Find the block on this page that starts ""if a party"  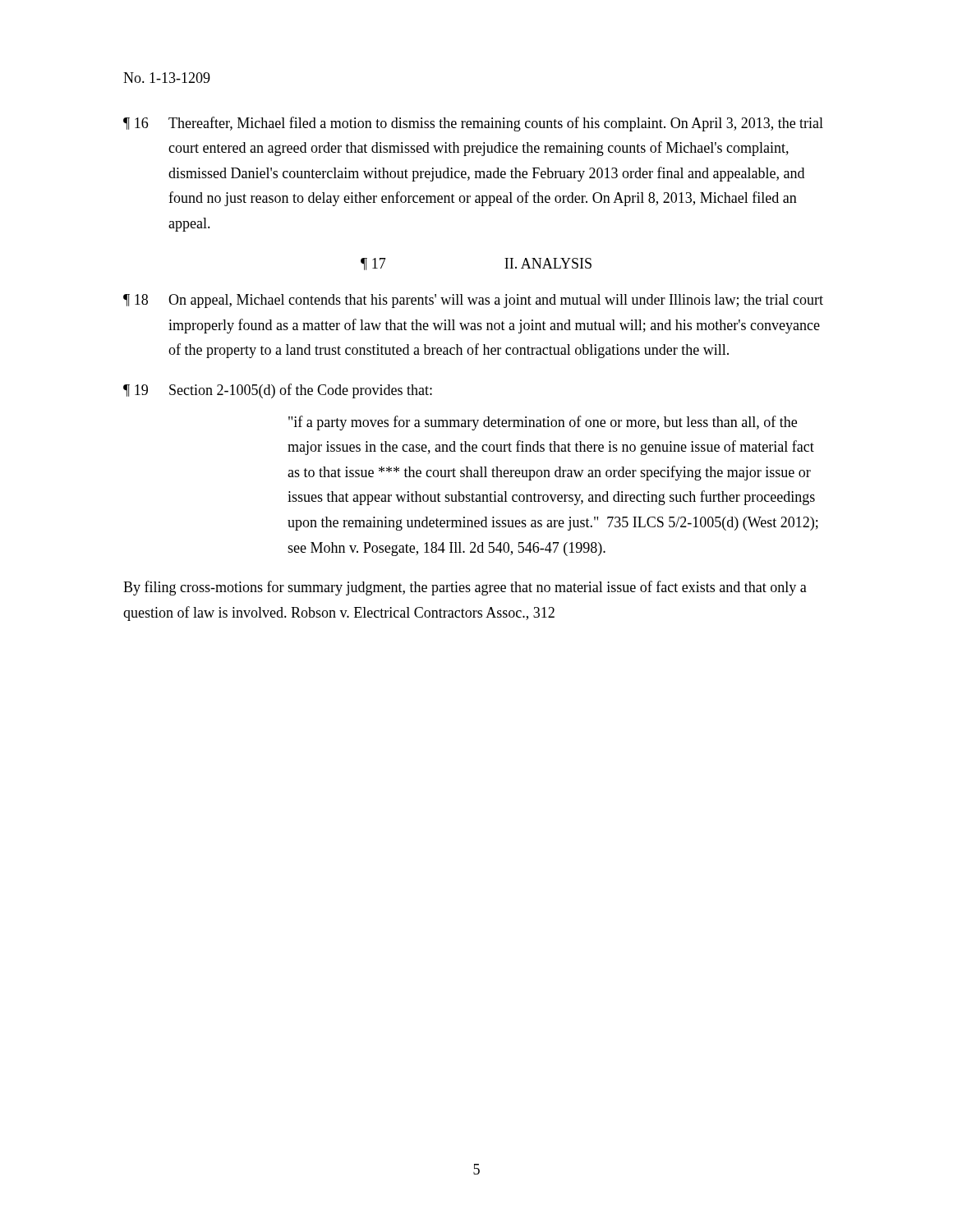(553, 485)
